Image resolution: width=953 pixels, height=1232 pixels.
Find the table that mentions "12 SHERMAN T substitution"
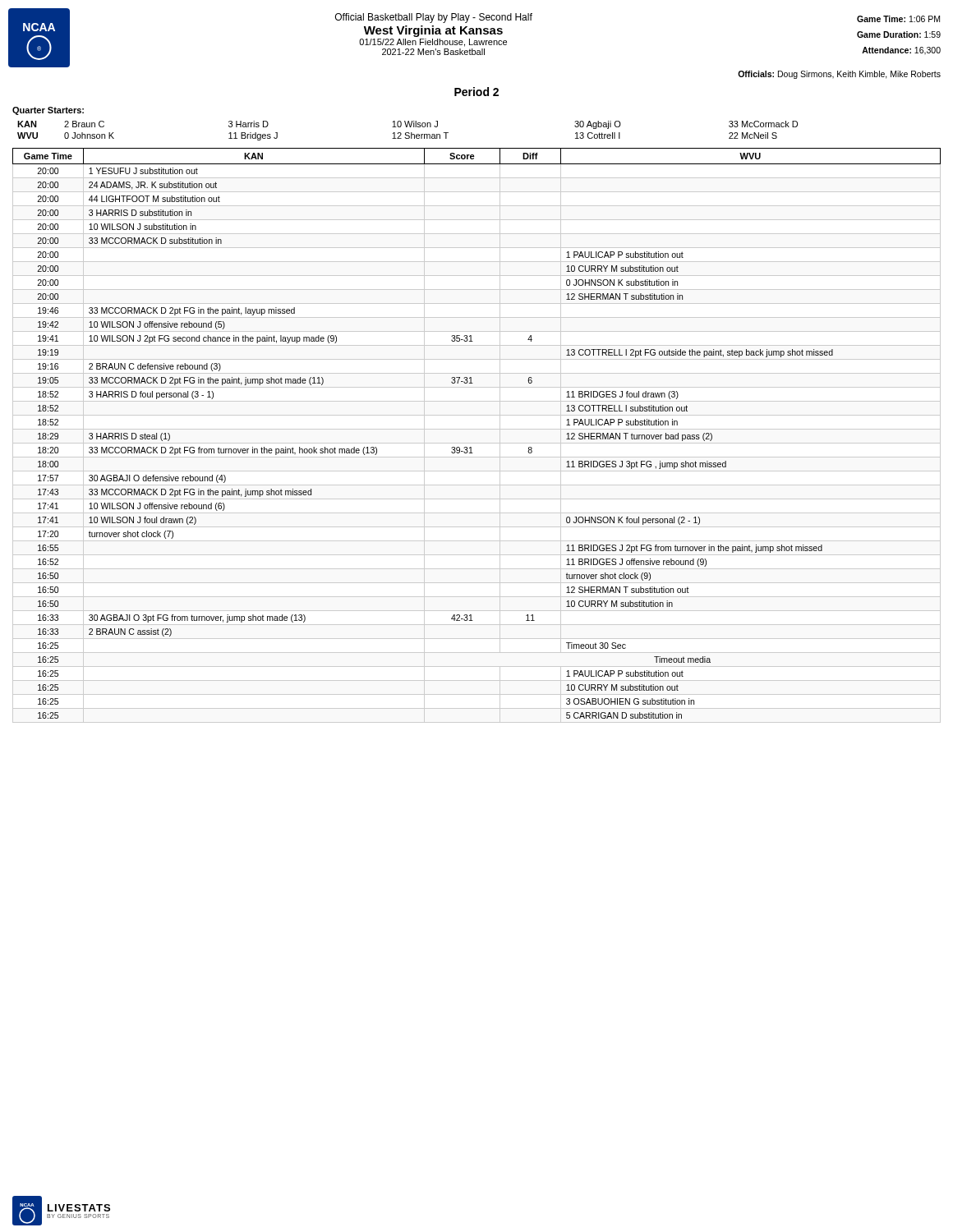(x=476, y=435)
